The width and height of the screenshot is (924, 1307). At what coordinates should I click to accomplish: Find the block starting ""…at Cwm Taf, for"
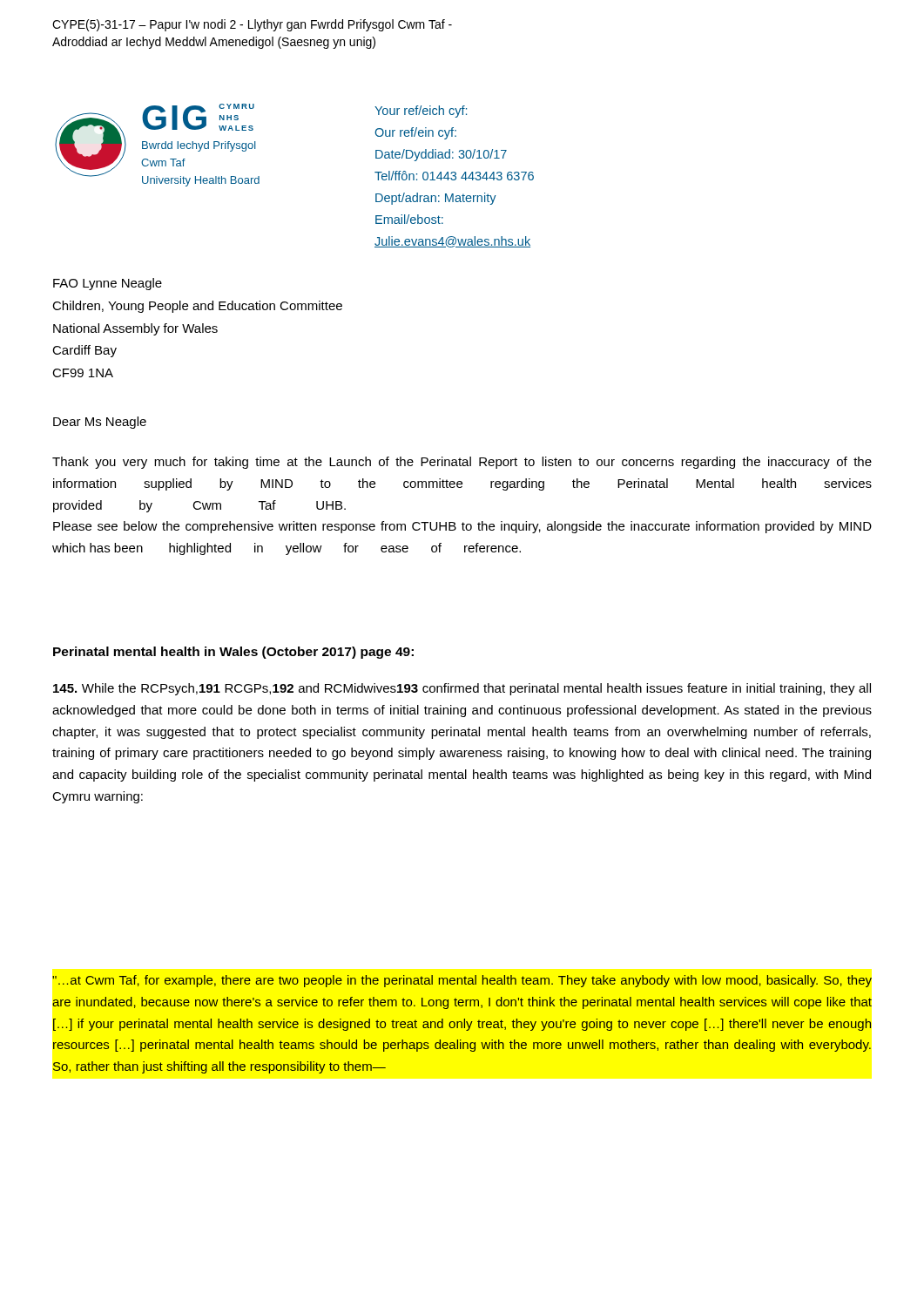462,1023
